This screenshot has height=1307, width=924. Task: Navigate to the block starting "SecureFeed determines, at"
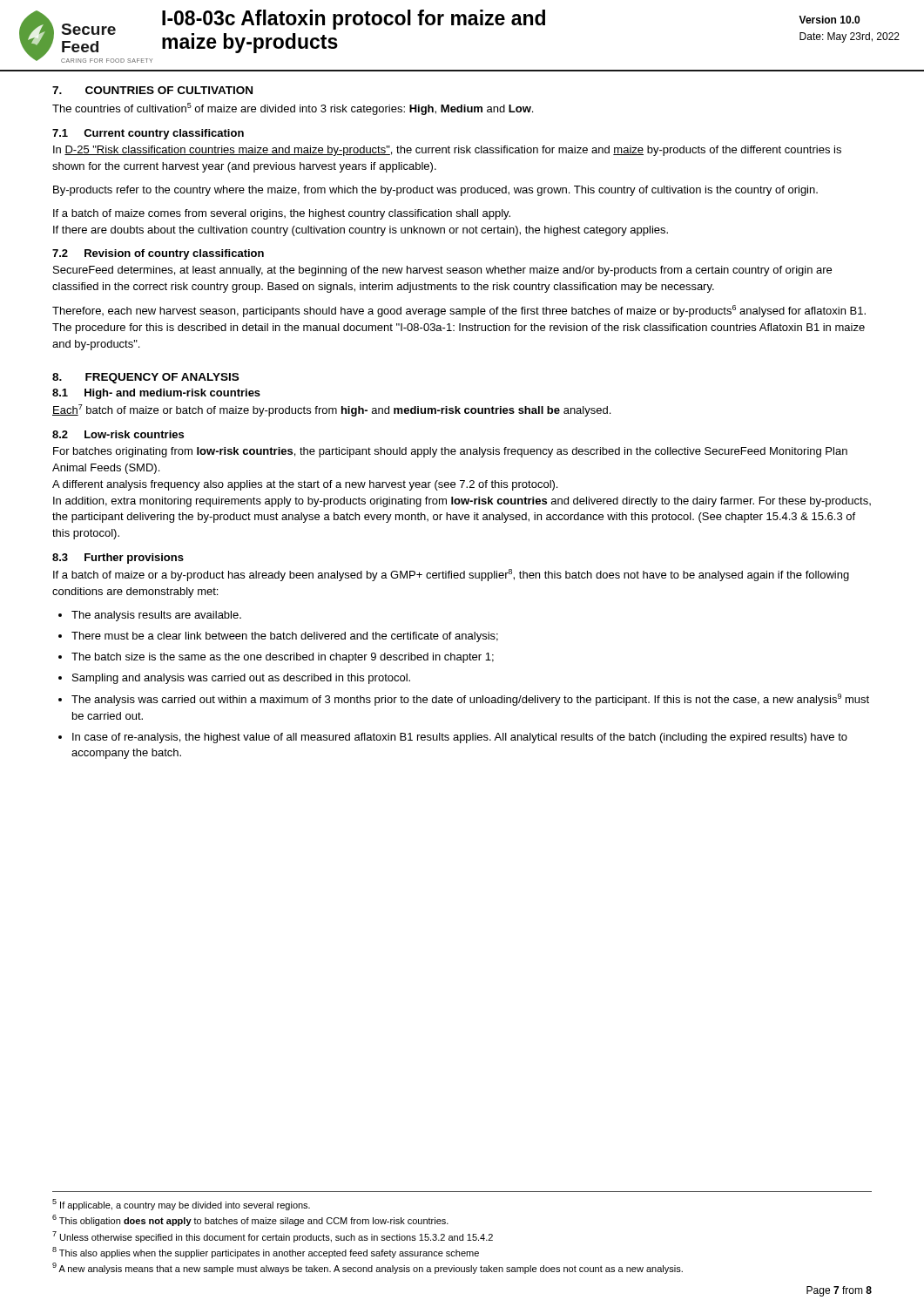tap(462, 279)
